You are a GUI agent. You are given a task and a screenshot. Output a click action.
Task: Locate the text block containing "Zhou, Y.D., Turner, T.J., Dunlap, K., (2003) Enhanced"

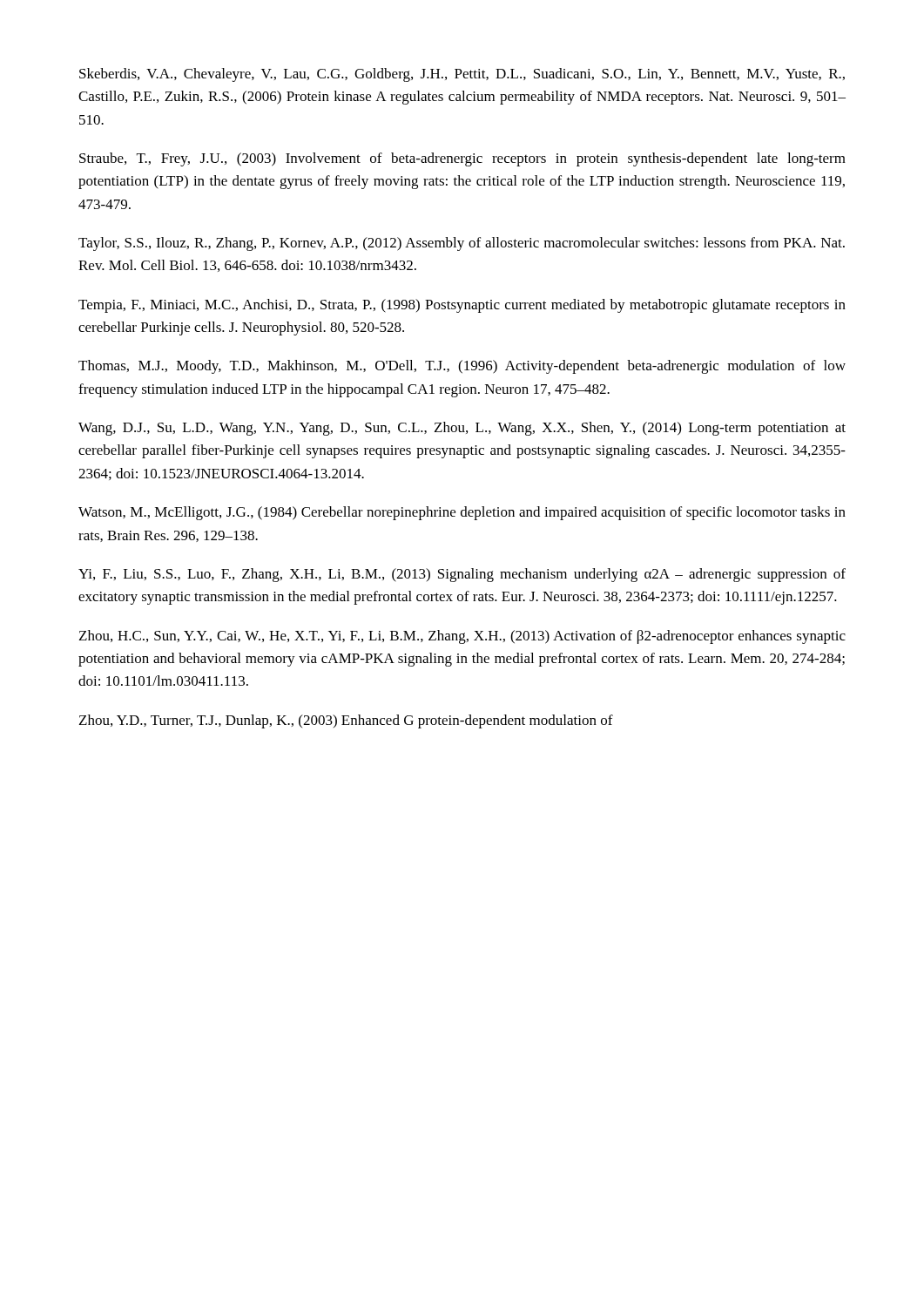point(345,720)
